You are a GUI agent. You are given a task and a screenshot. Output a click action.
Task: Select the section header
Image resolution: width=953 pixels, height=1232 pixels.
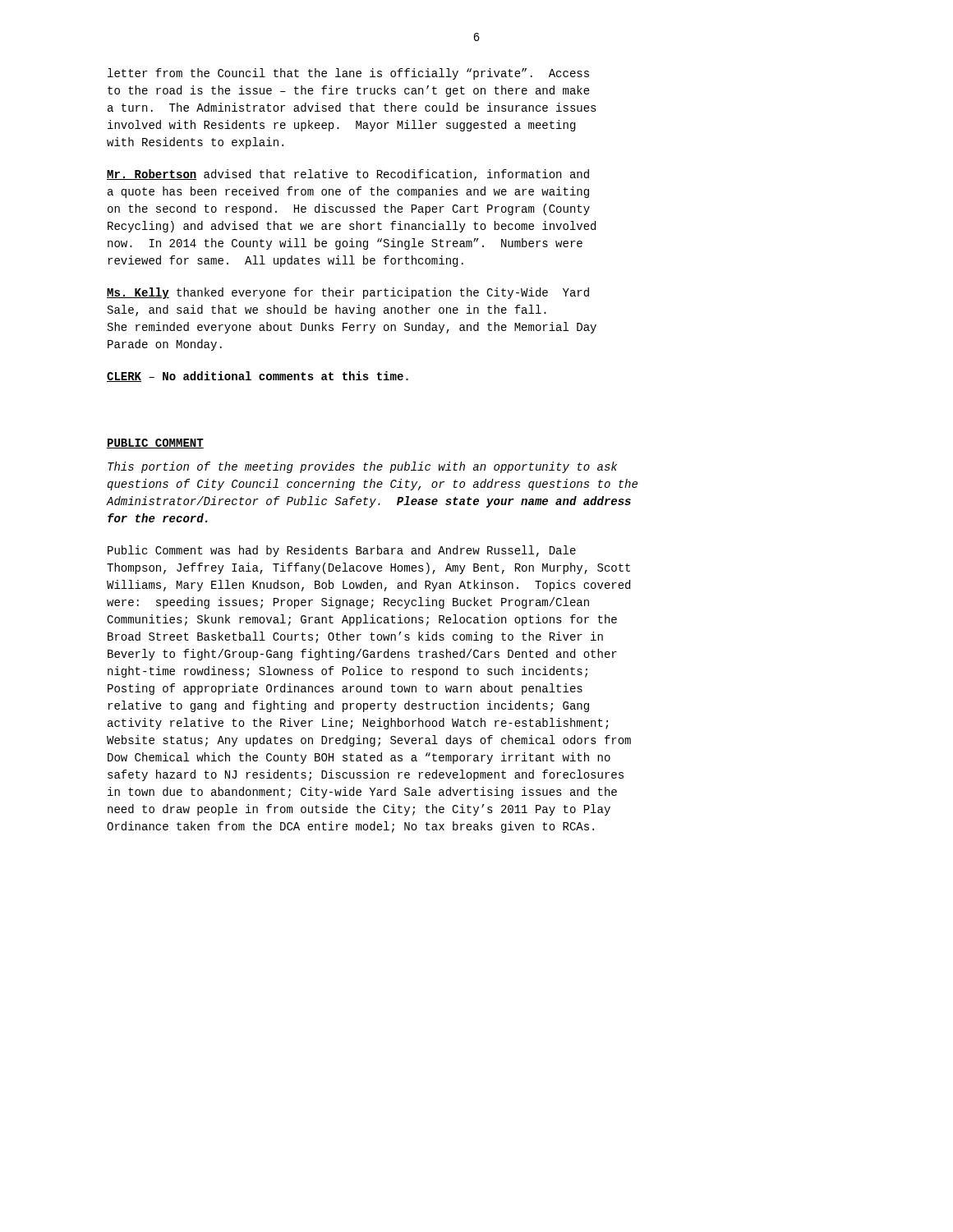click(155, 444)
